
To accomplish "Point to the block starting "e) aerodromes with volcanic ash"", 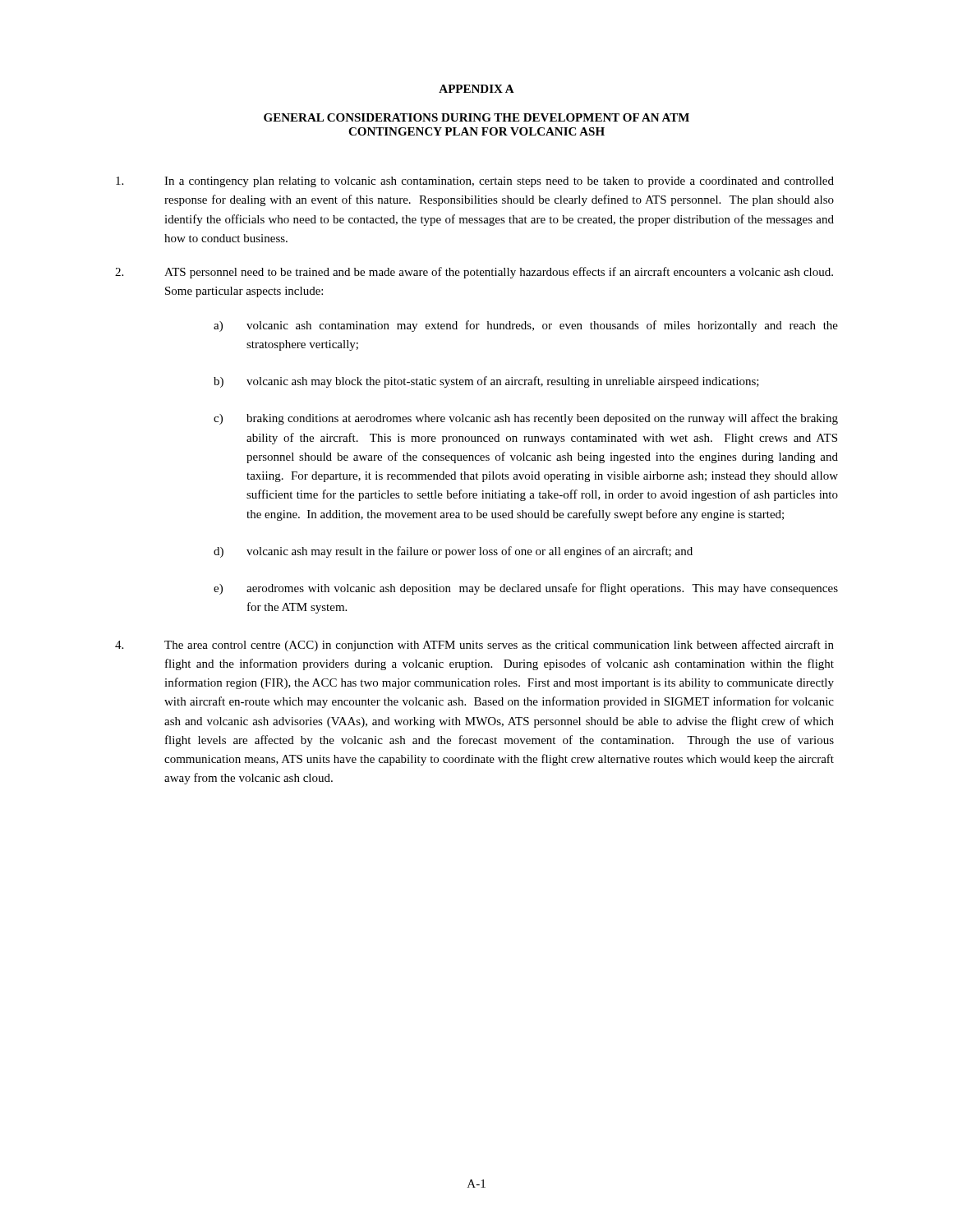I will point(526,598).
